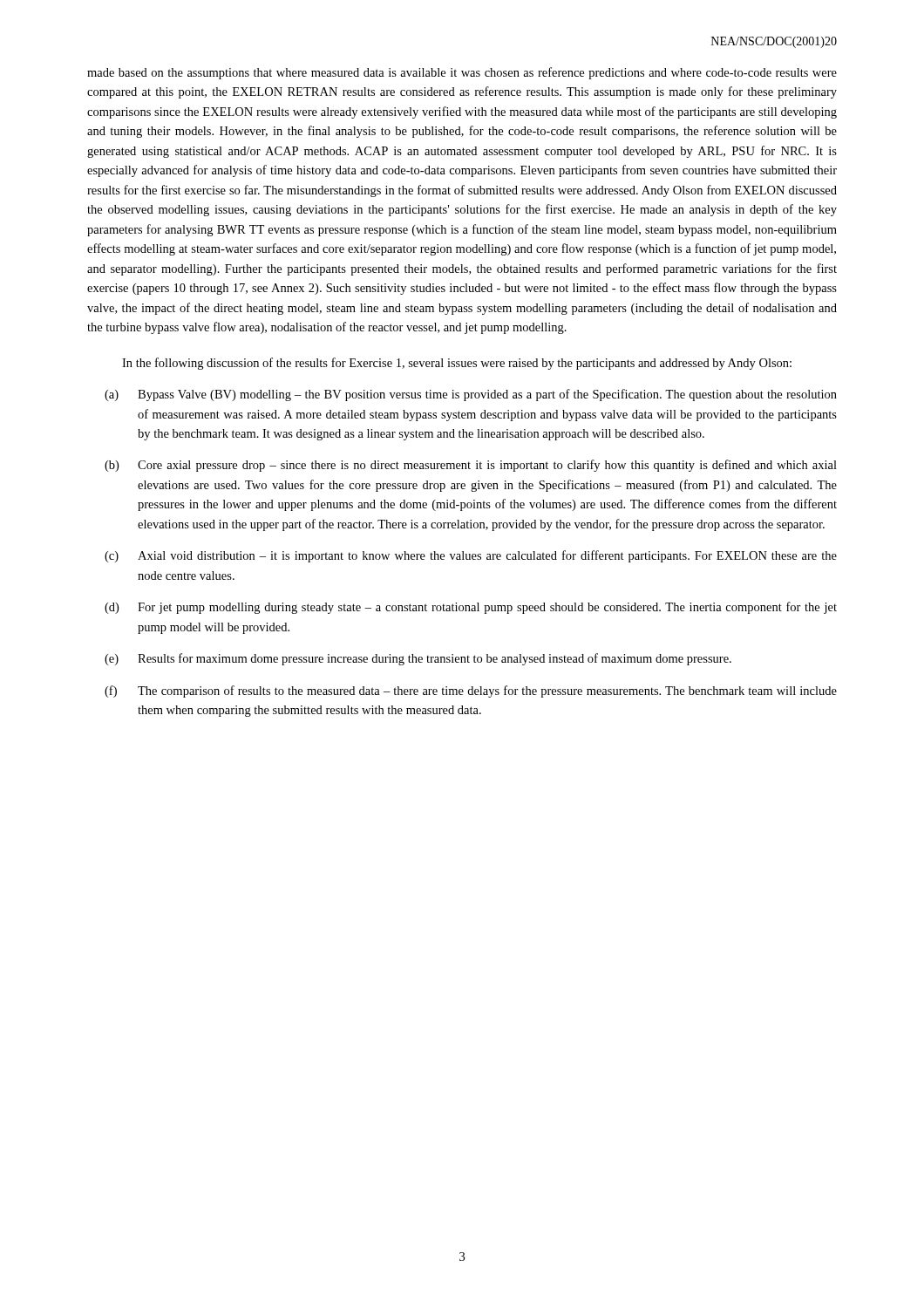
Task: Click the passage that begins "(a) Bypass Valve (BV)"
Action: tap(462, 414)
